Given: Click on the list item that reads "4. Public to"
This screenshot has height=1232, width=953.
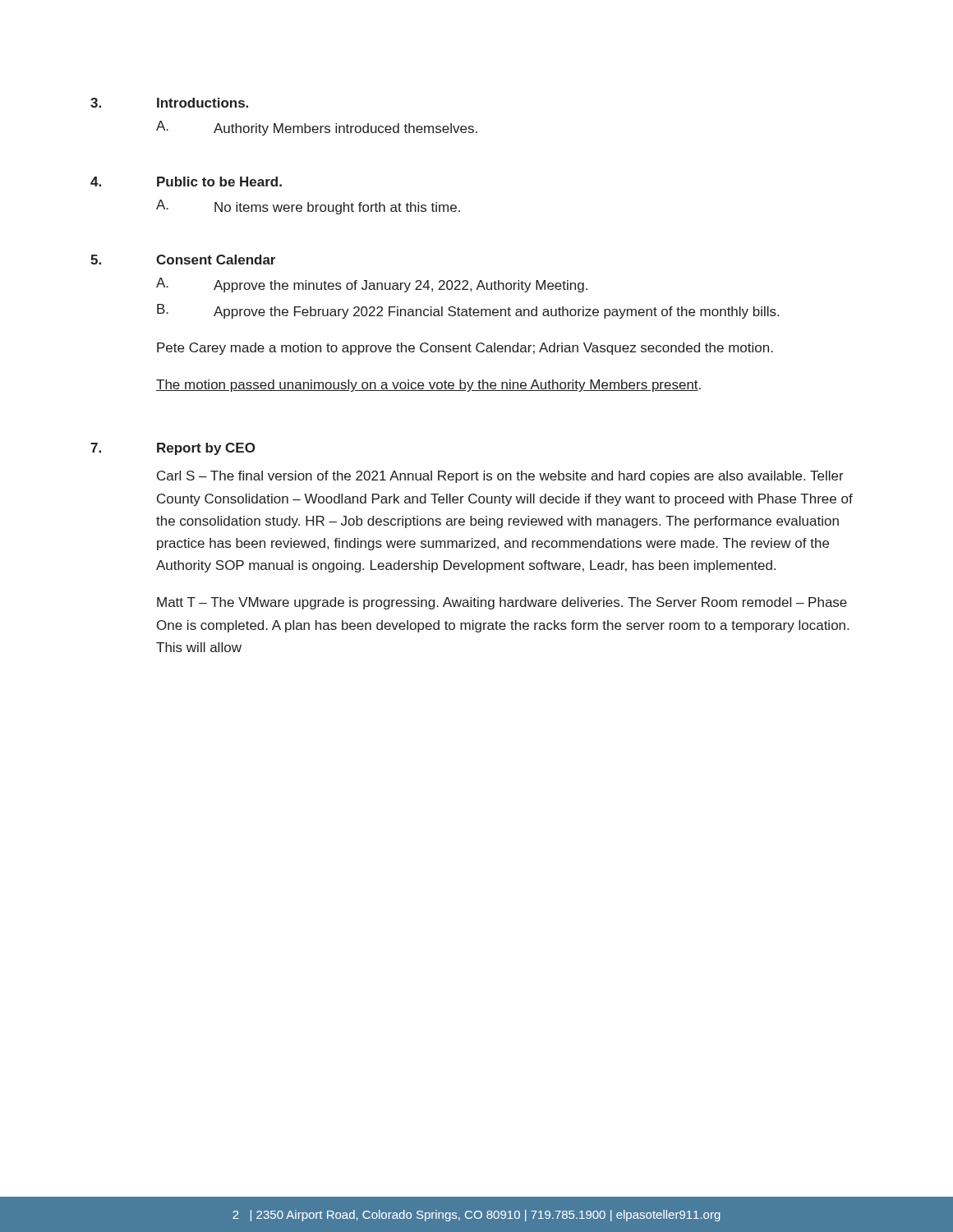Looking at the screenshot, I should (186, 182).
